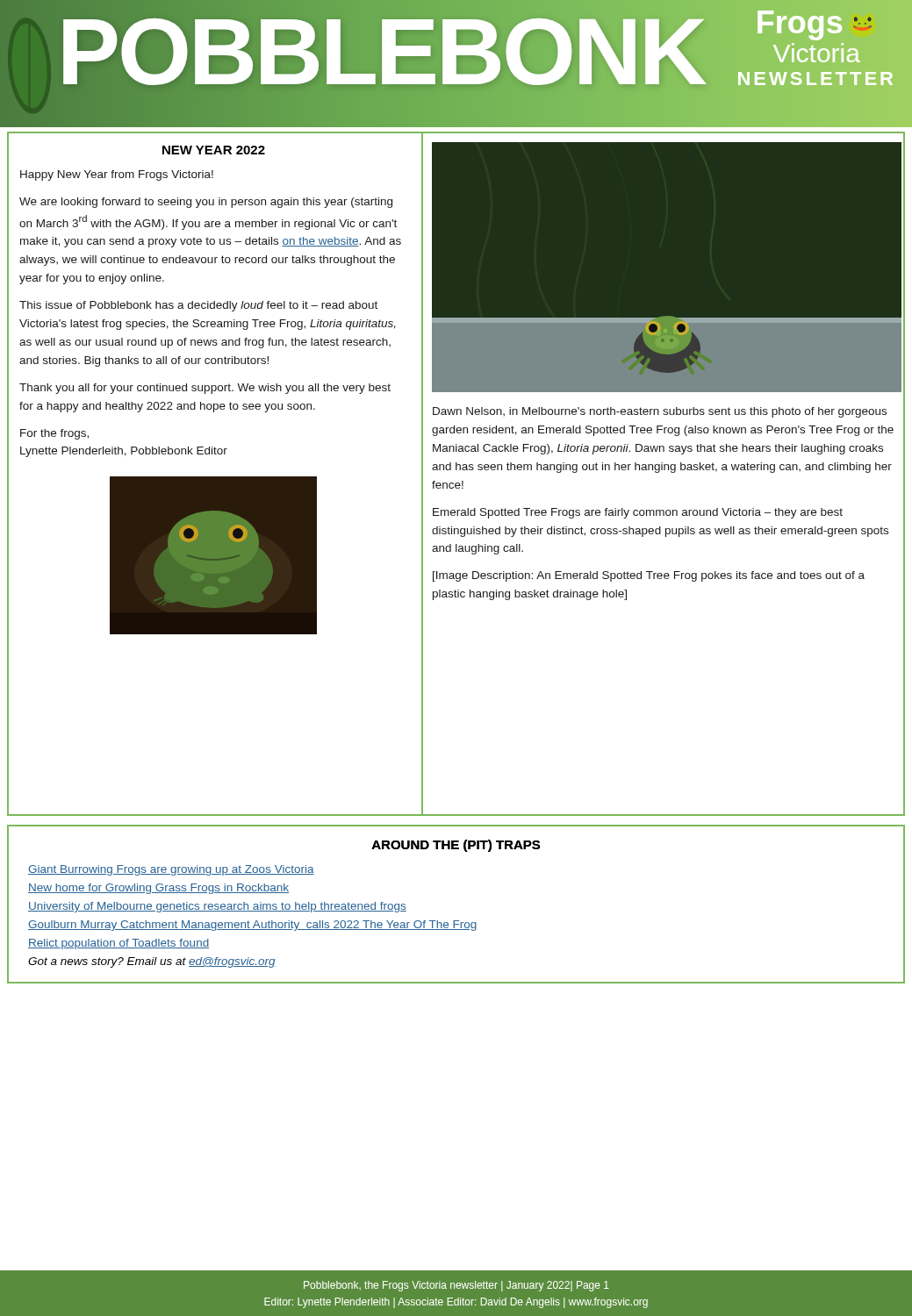
Task: Click on the text starting "AROUND THE (PIT) TRAPS"
Action: 456,839
